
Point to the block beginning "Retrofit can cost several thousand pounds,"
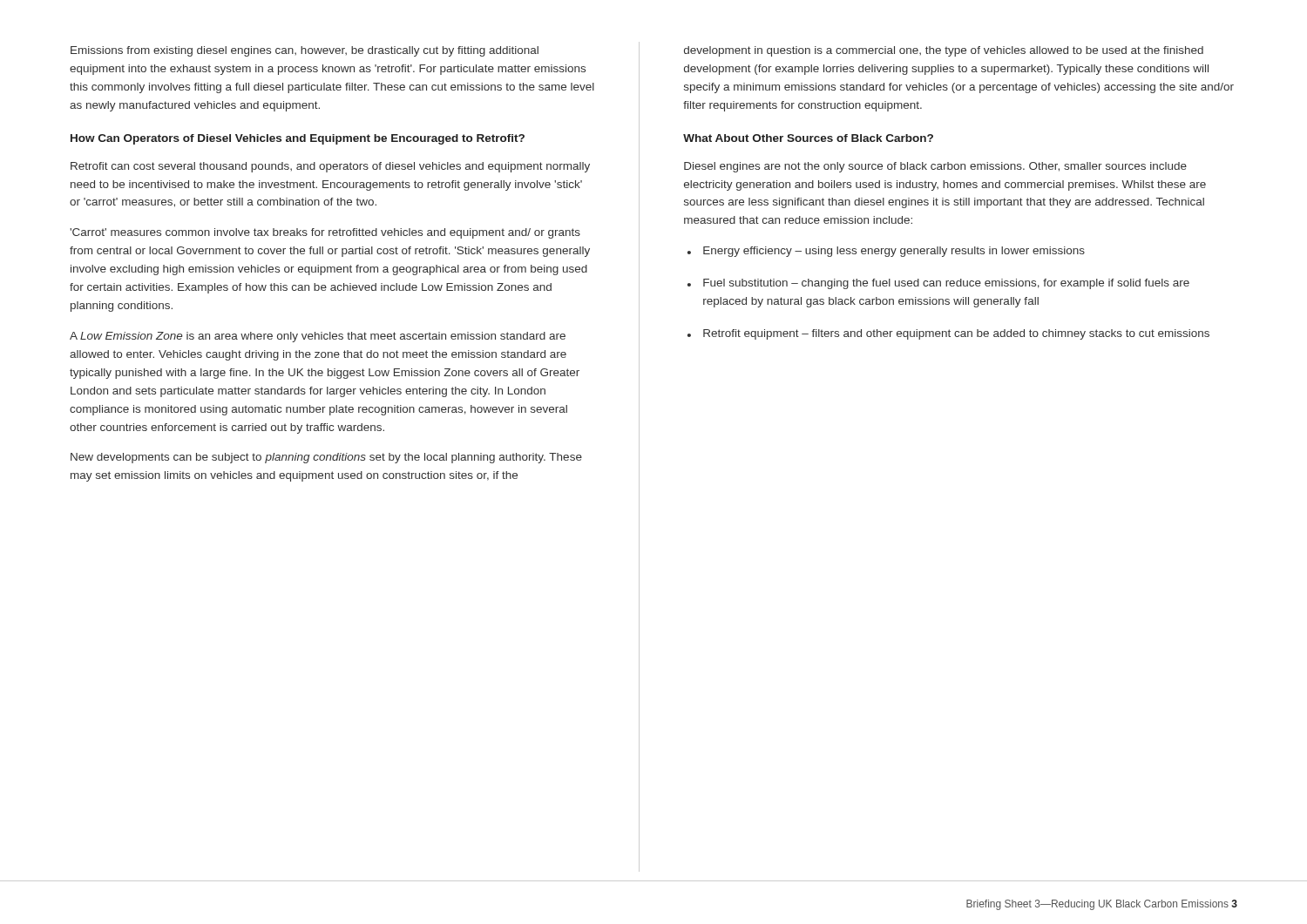coord(333,185)
